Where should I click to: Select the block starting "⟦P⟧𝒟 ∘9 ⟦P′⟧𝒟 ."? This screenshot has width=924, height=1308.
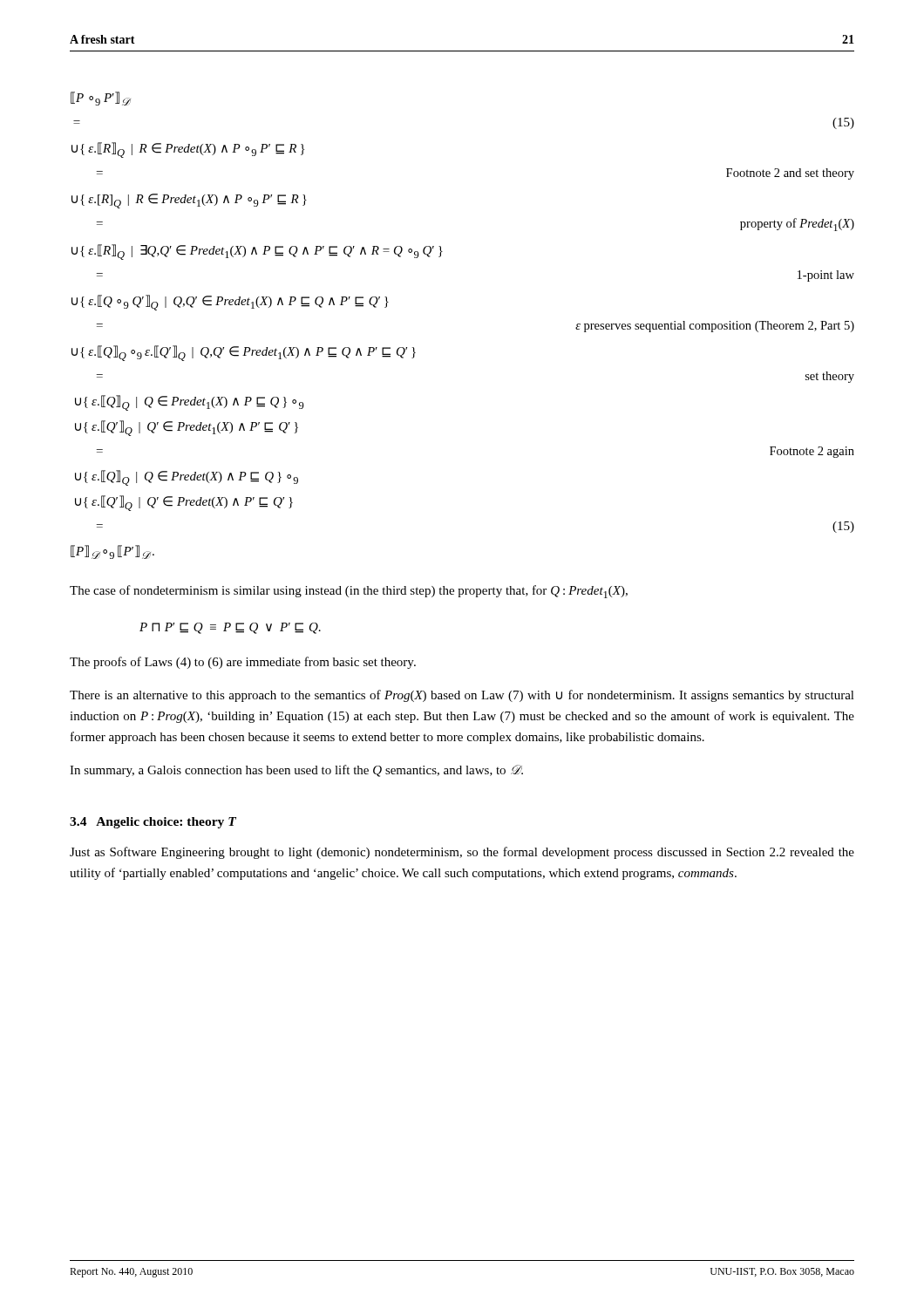pos(112,552)
